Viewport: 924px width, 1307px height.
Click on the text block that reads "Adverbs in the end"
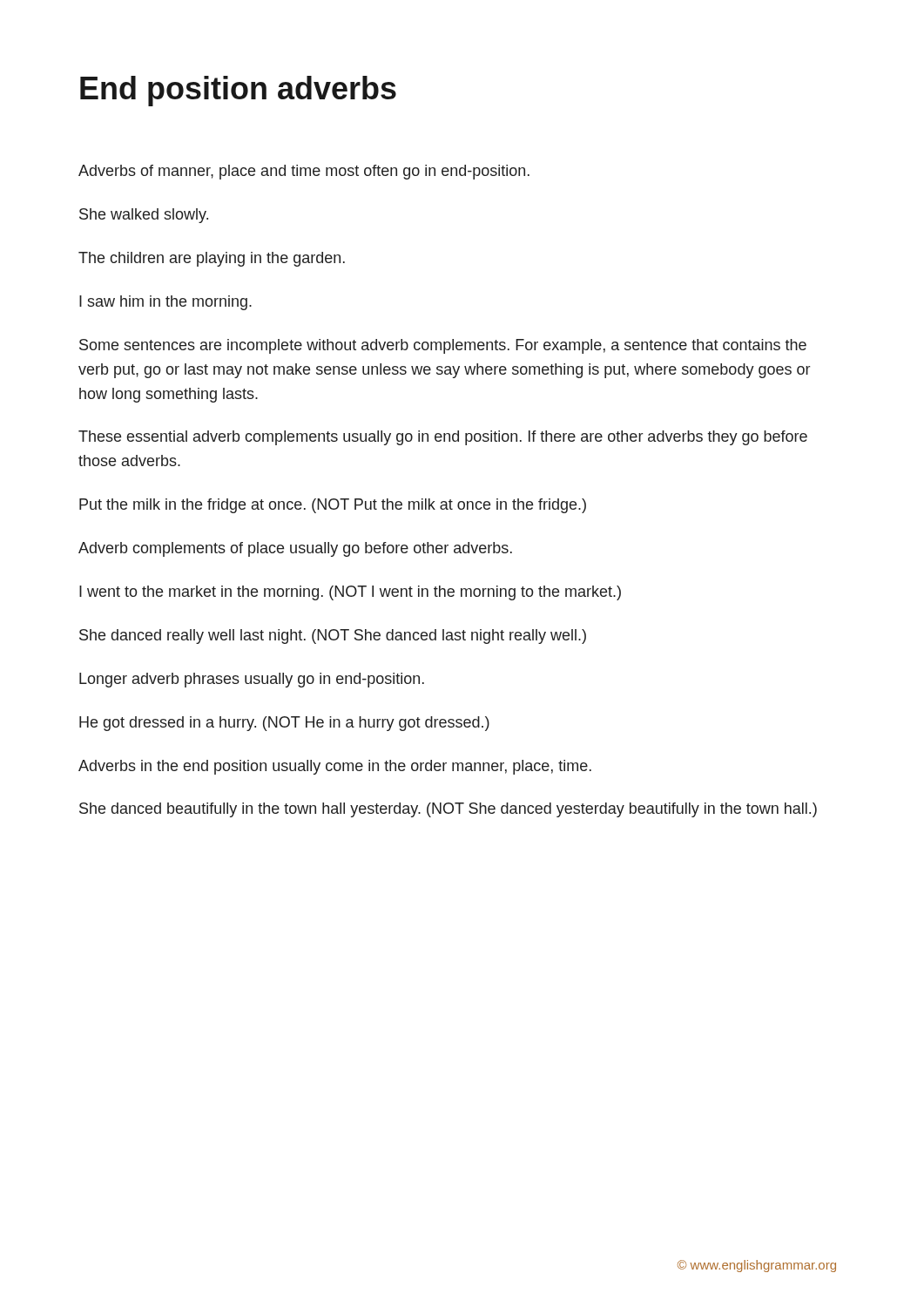pyautogui.click(x=335, y=766)
